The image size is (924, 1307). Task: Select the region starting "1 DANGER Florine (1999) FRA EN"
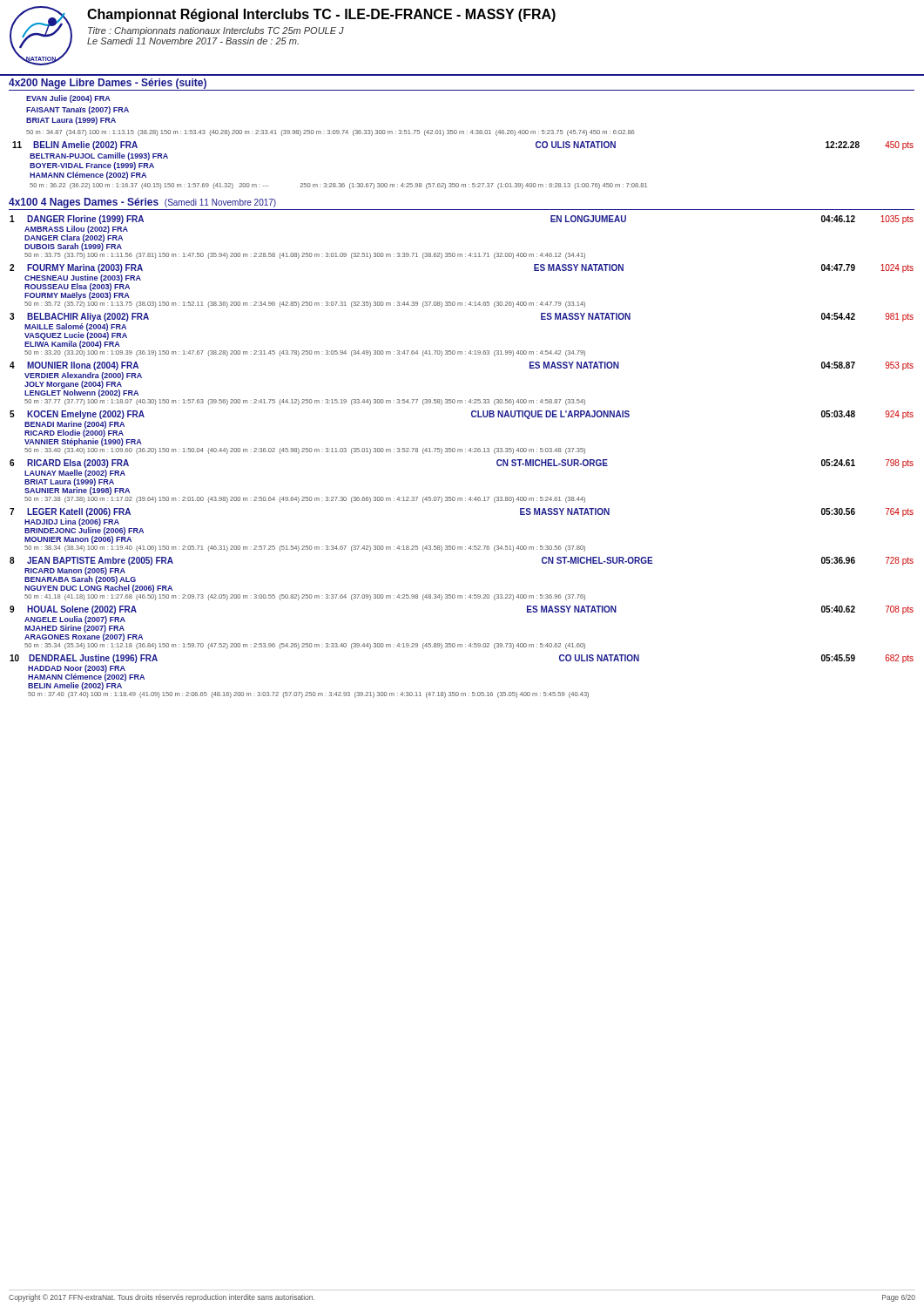[91, 219]
